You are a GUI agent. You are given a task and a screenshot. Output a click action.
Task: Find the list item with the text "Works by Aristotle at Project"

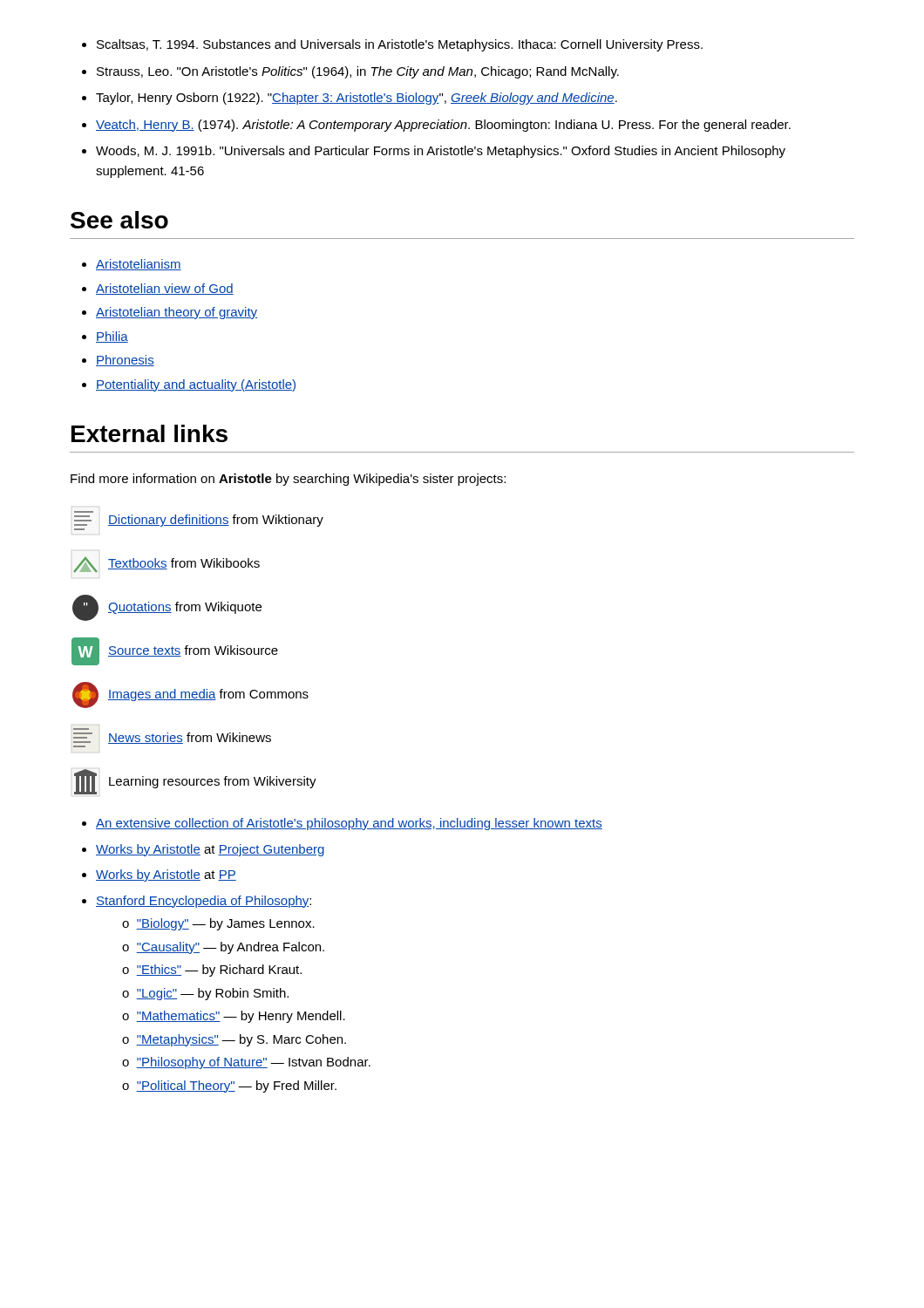[x=210, y=850]
